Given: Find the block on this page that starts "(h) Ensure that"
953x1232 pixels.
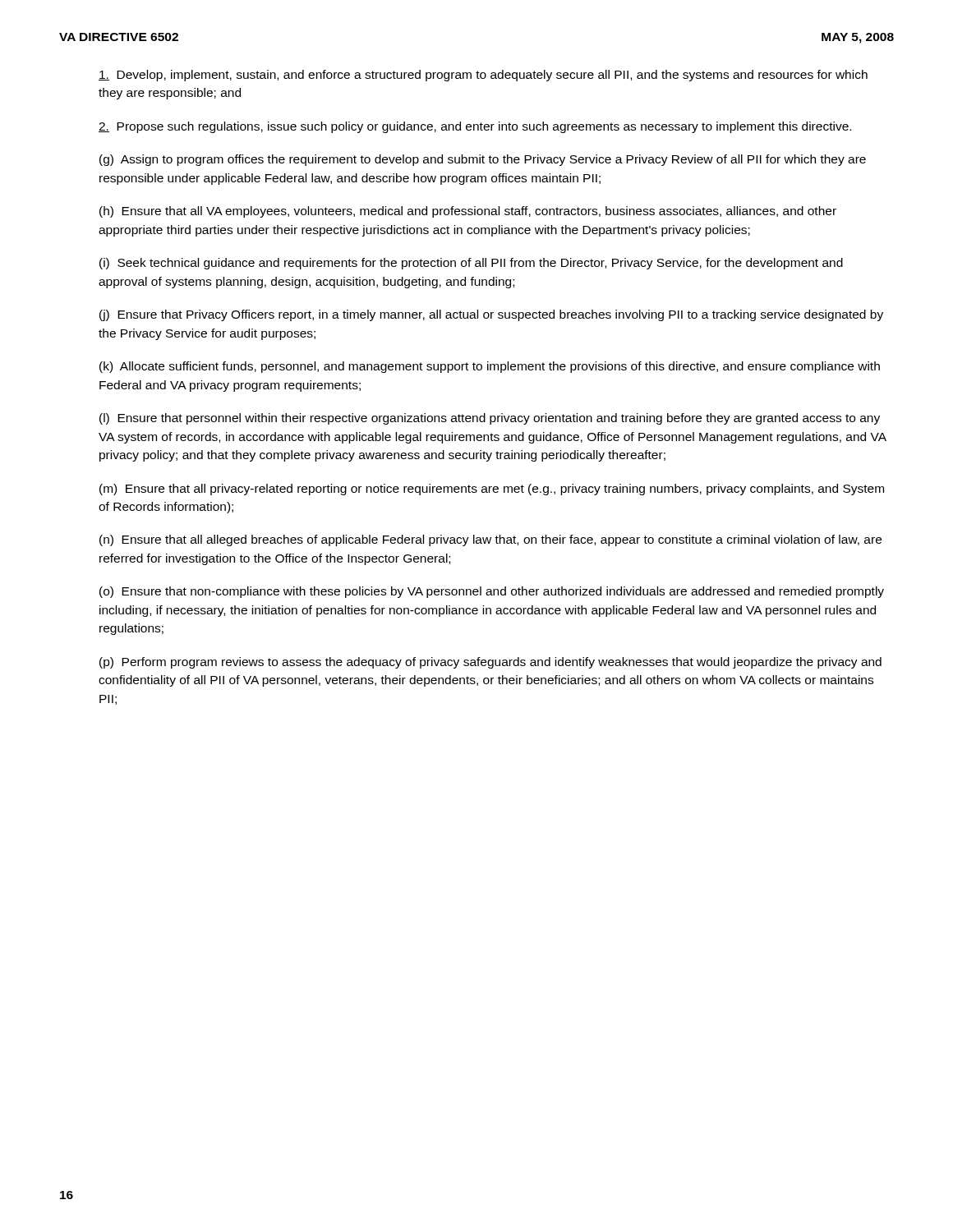Looking at the screenshot, I should tap(467, 220).
